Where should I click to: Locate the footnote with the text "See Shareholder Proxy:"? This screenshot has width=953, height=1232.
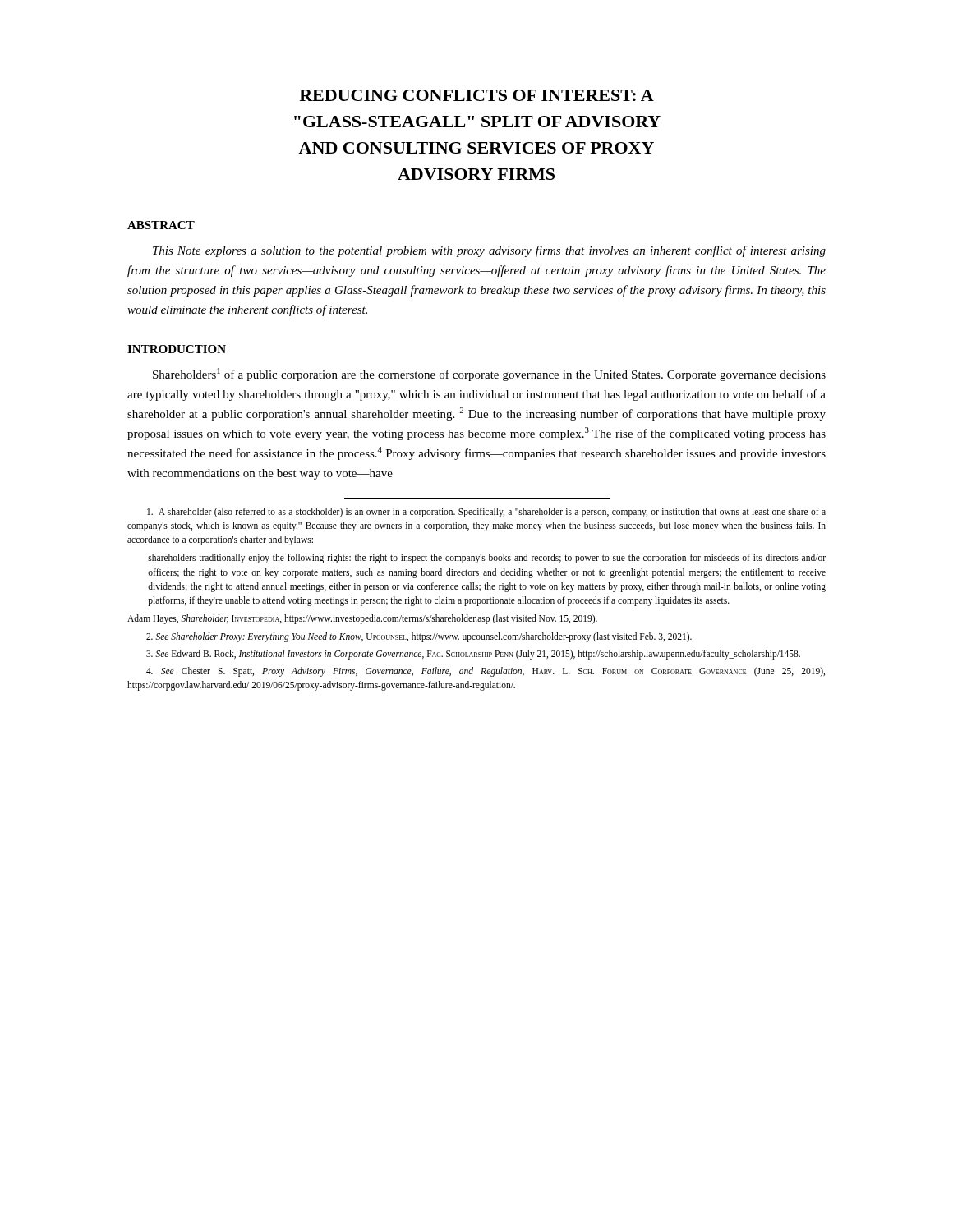pyautogui.click(x=419, y=636)
